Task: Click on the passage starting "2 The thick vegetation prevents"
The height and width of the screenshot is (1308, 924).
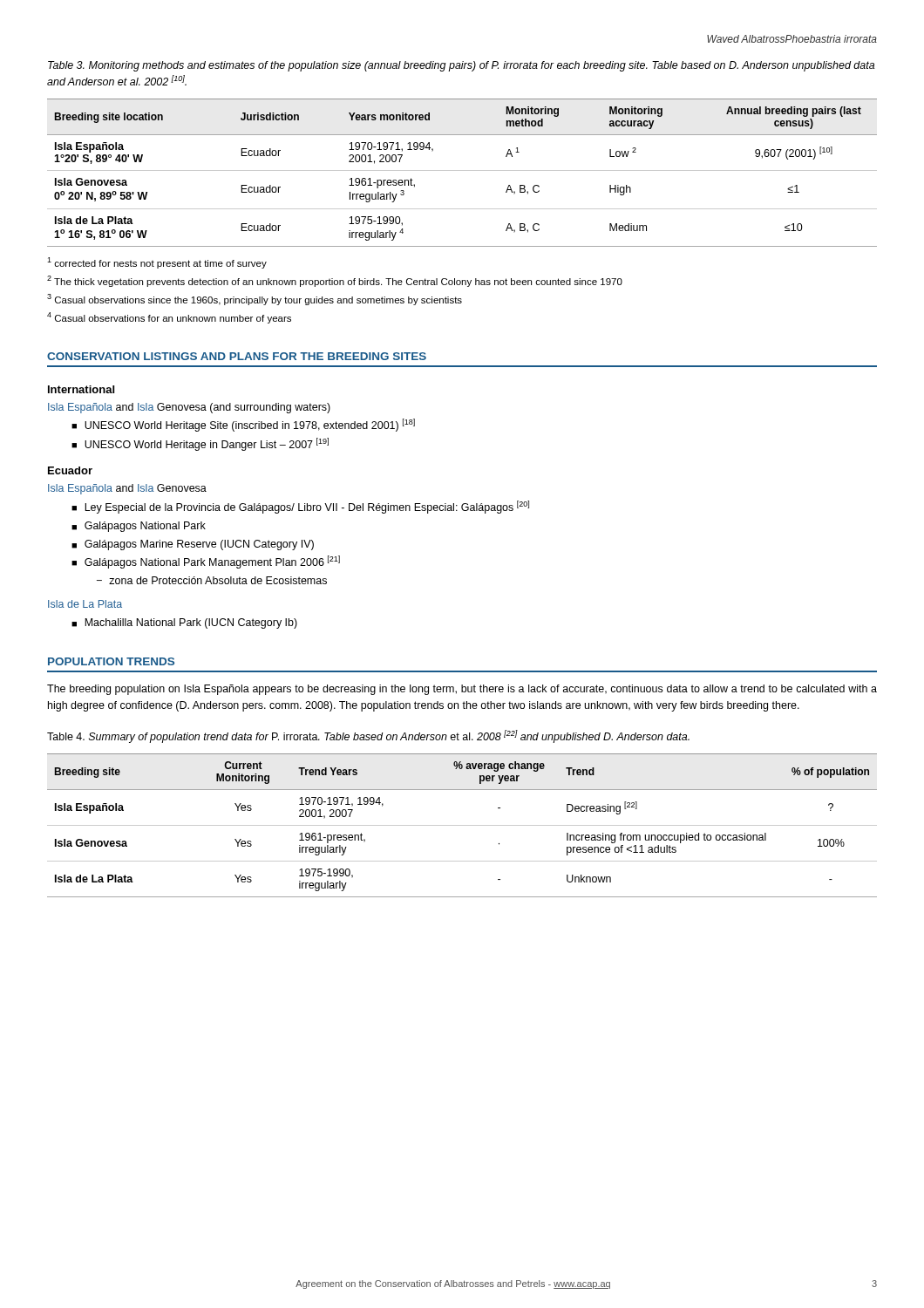Action: point(335,280)
